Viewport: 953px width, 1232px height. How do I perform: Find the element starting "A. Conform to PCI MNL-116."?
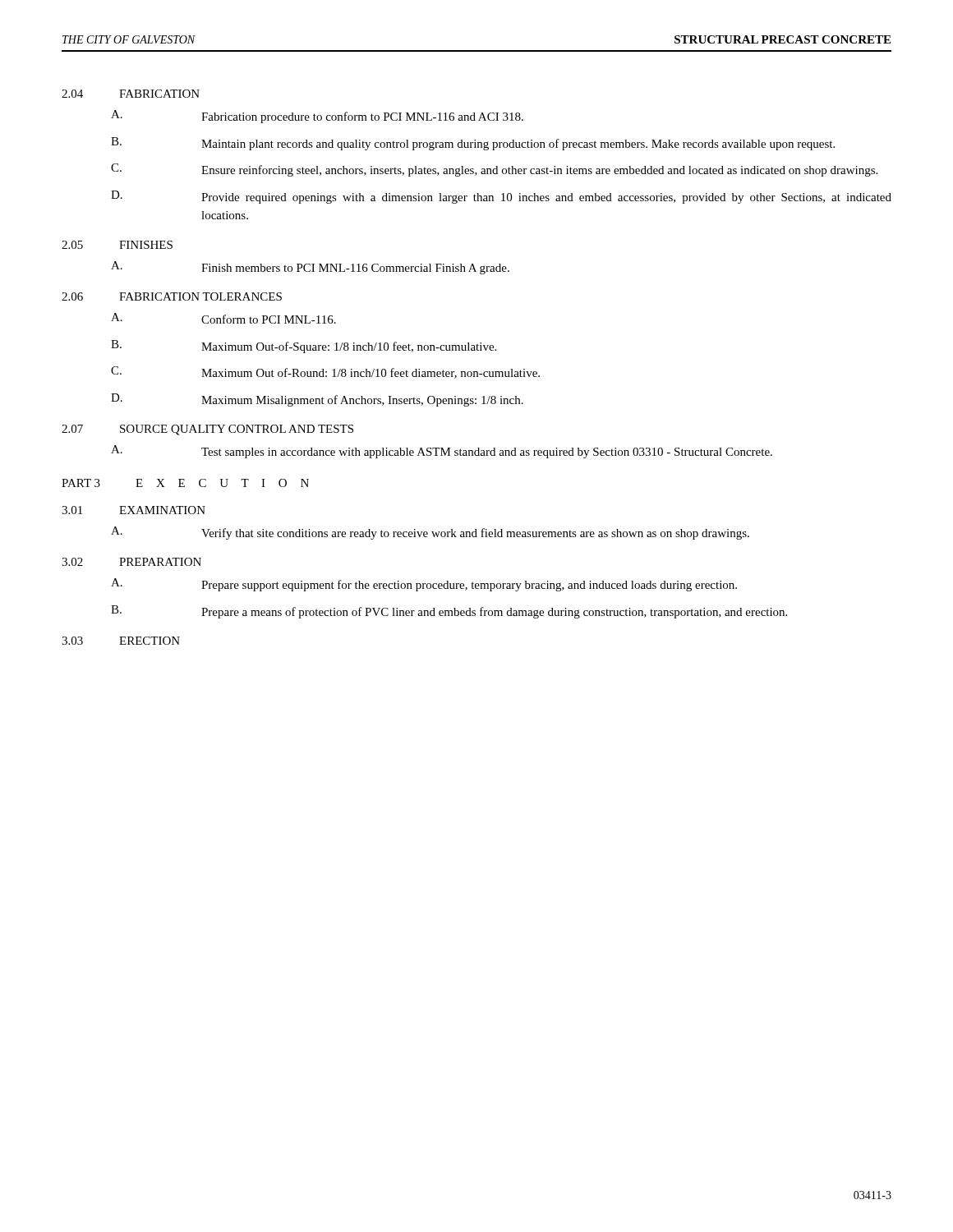[x=223, y=318]
